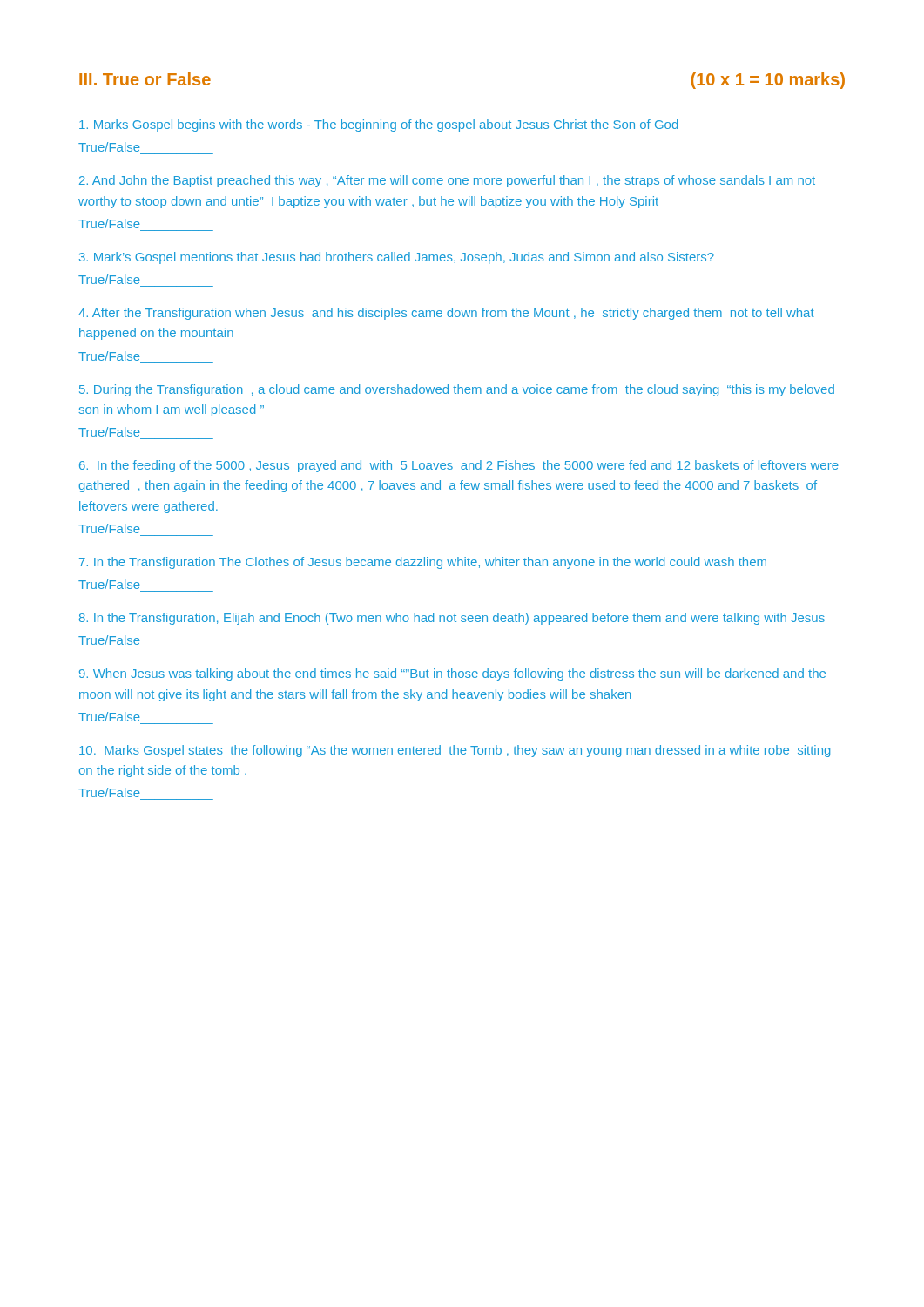Image resolution: width=924 pixels, height=1307 pixels.
Task: Select the list item that reads "3. Mark’s Gospel mentions that Jesus had"
Action: (x=396, y=256)
